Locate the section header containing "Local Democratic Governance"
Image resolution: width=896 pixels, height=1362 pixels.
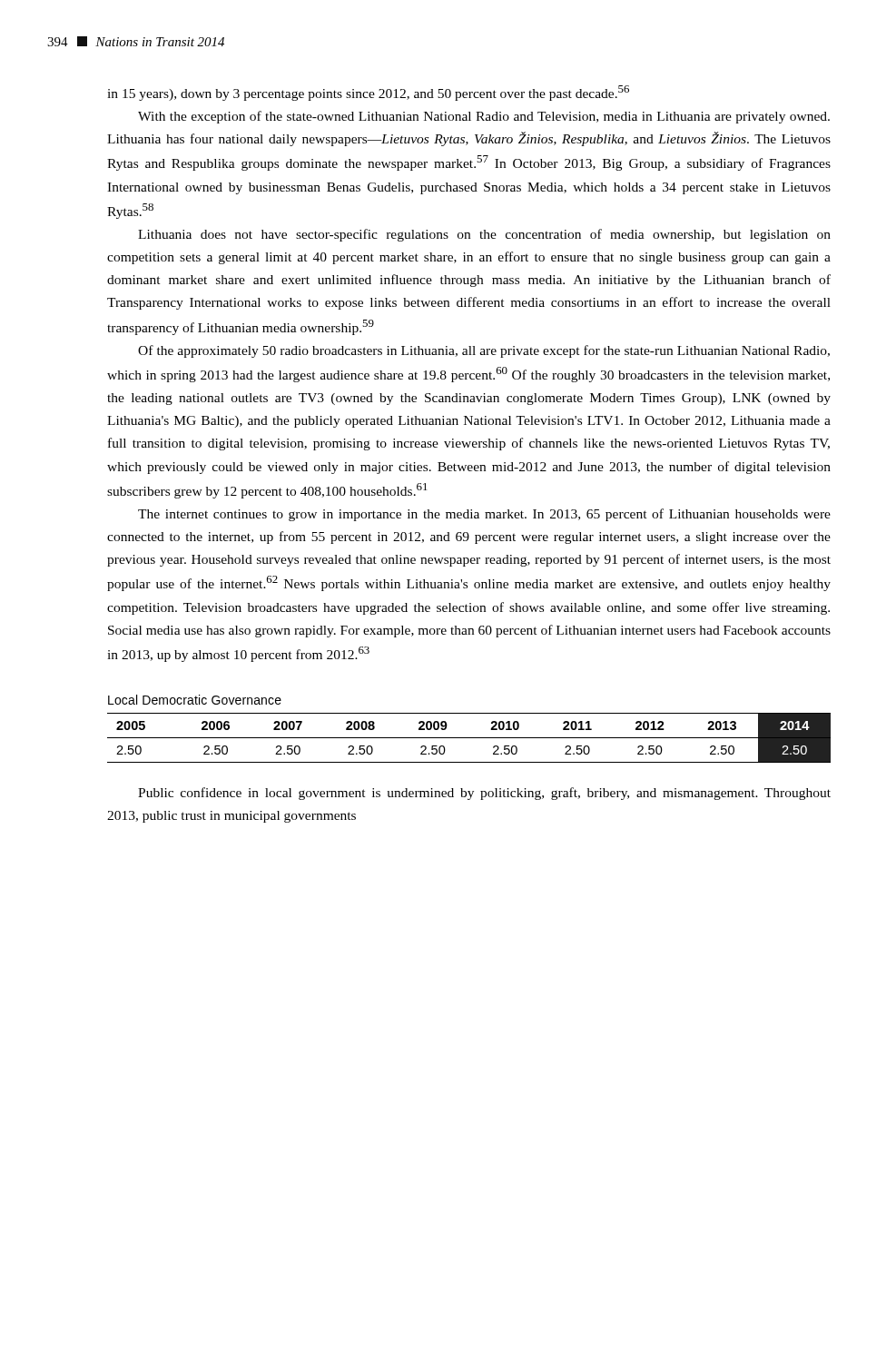coord(194,700)
